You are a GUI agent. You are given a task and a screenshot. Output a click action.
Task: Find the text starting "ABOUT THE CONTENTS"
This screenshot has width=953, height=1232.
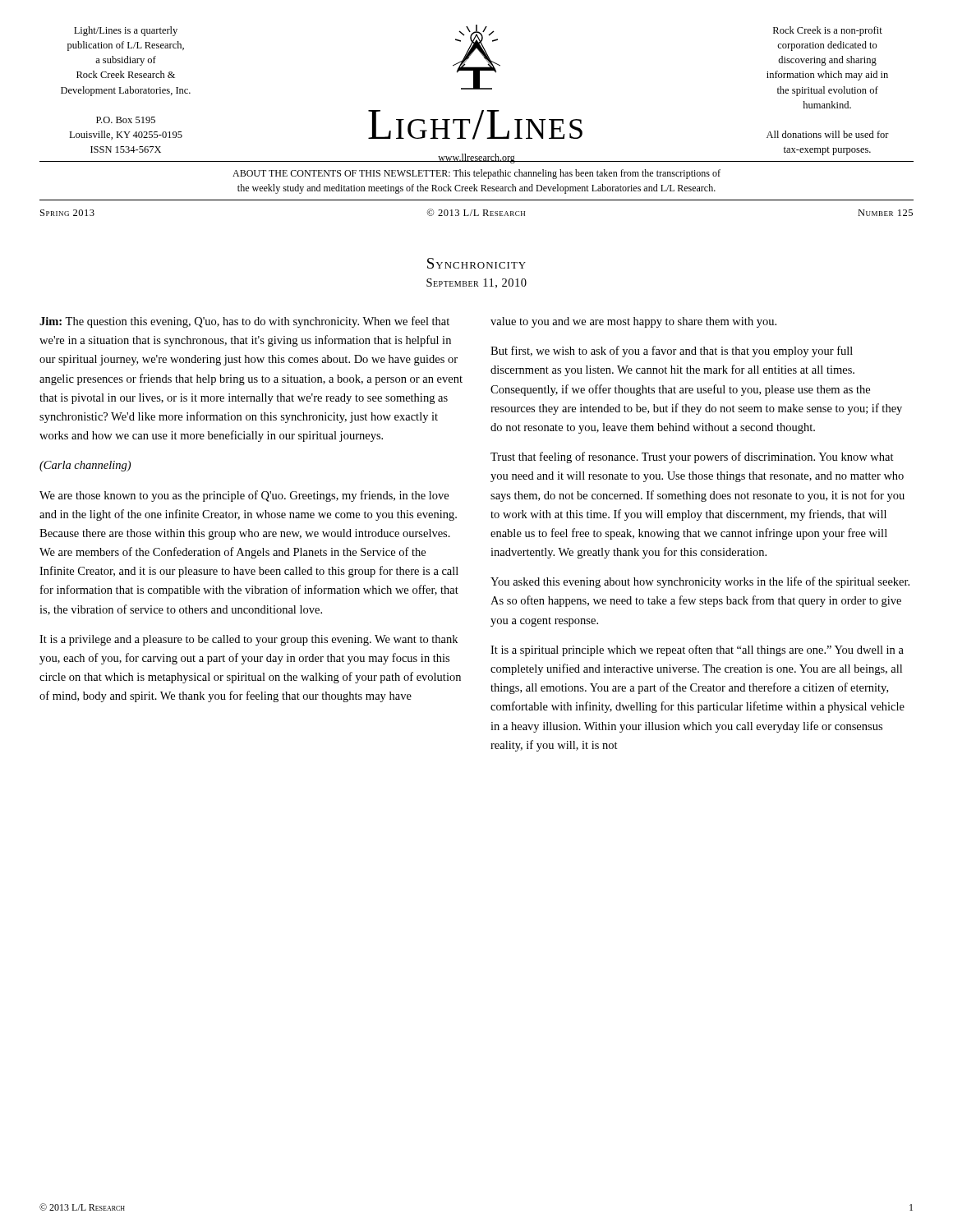pyautogui.click(x=476, y=181)
